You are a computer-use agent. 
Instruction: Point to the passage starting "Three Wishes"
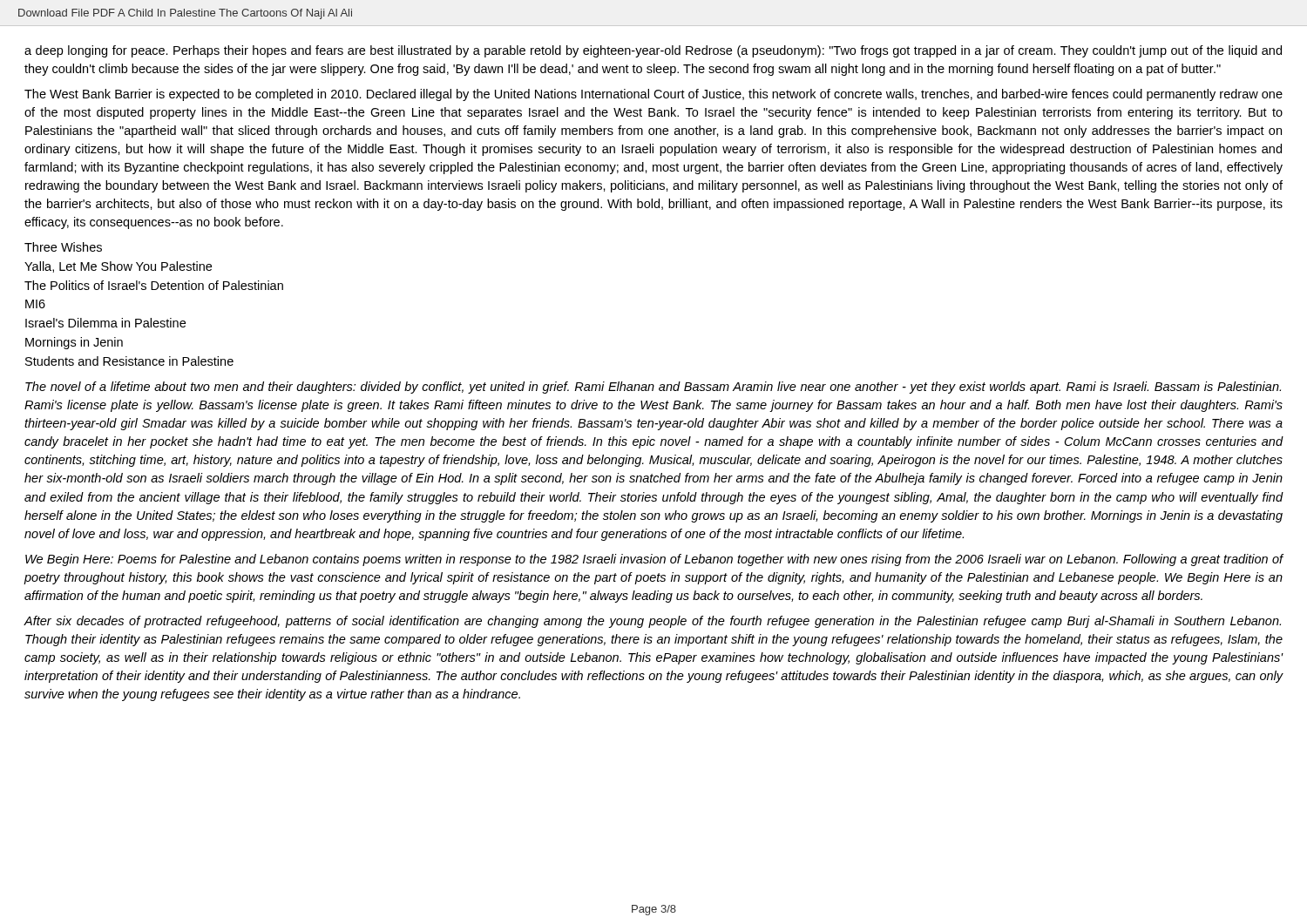point(63,247)
